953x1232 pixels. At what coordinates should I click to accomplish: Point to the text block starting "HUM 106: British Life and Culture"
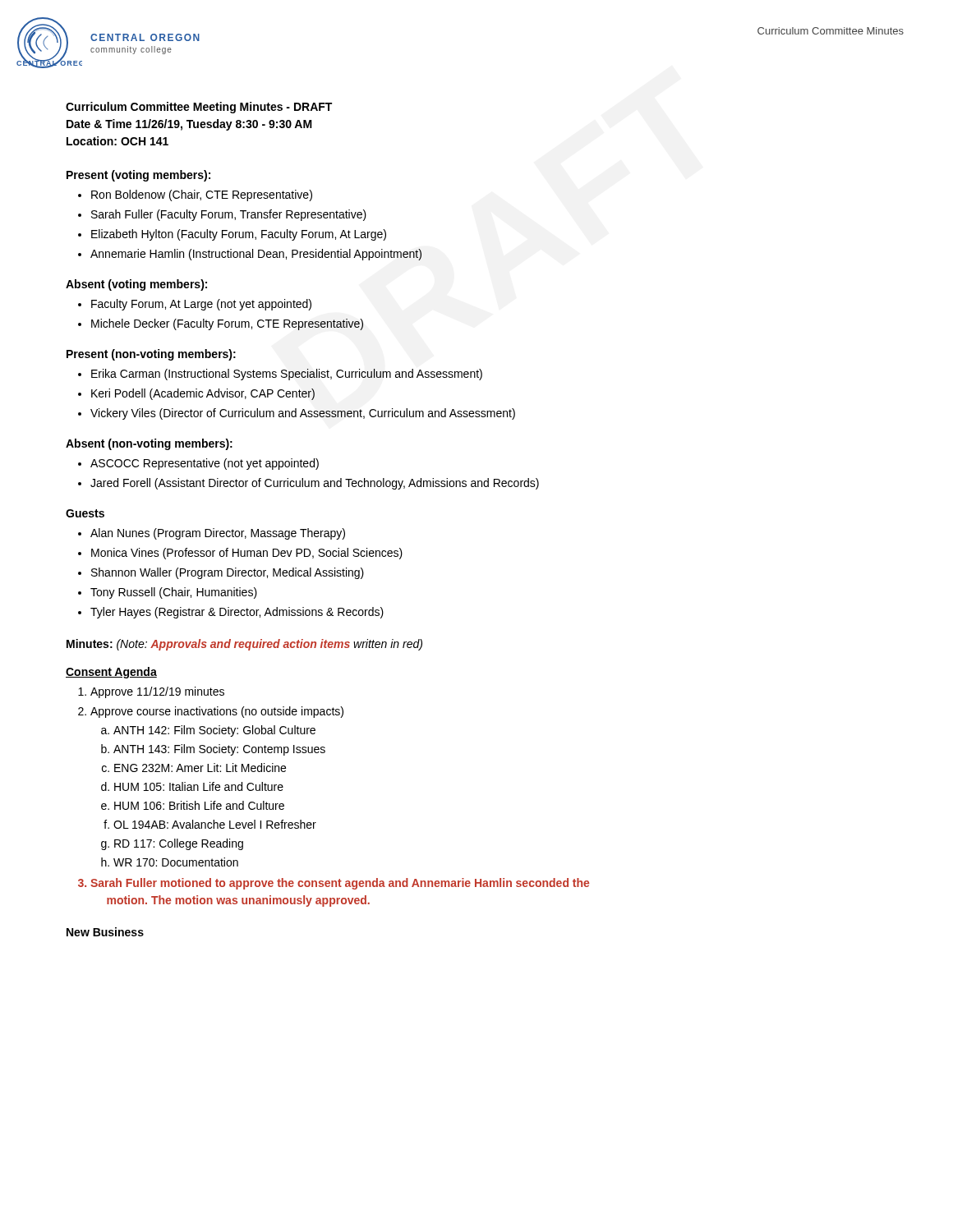tap(199, 806)
